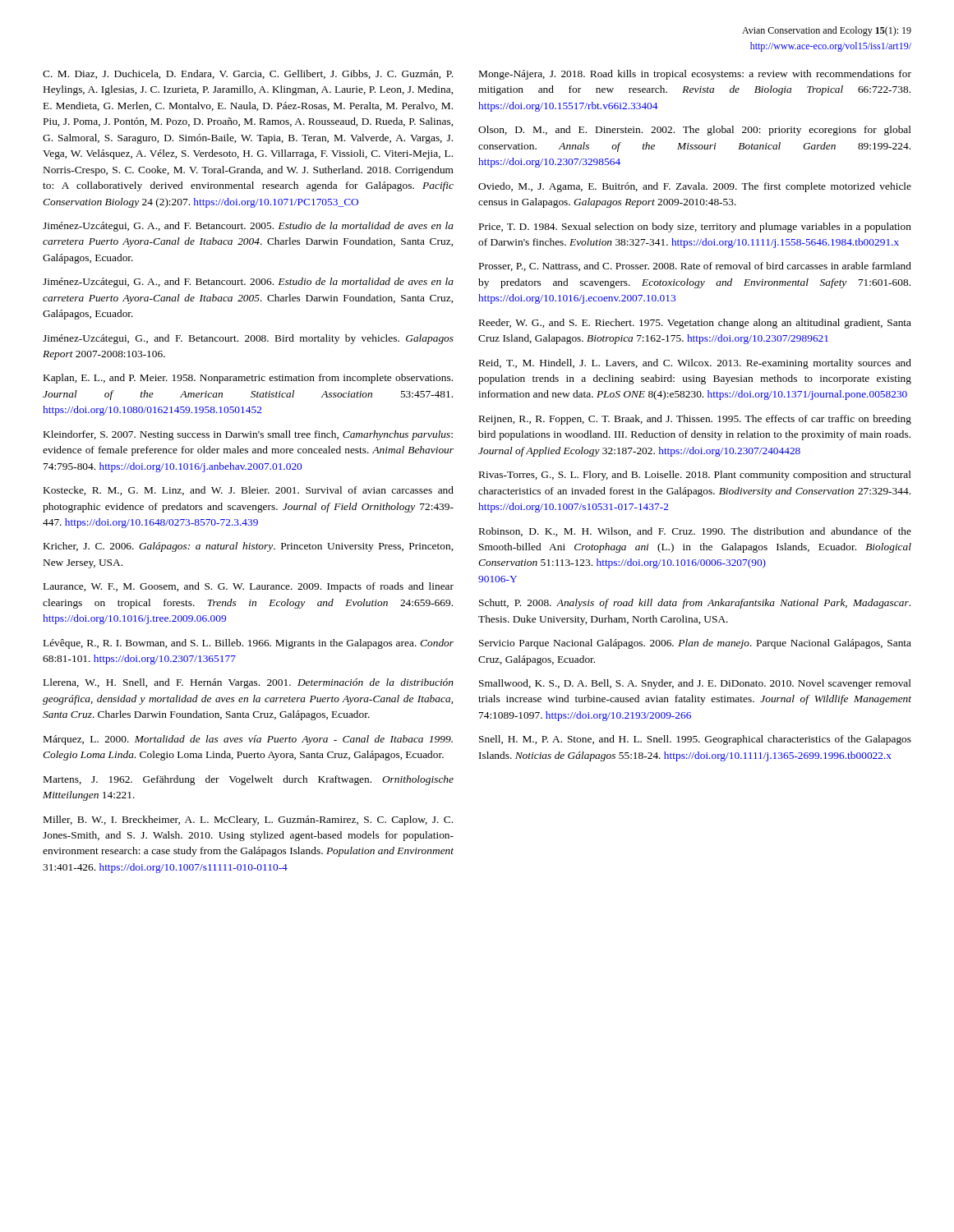Select the block starting "Kleindorfer, S. 2007. Nesting"
Viewport: 954px width, 1232px height.
click(x=248, y=450)
